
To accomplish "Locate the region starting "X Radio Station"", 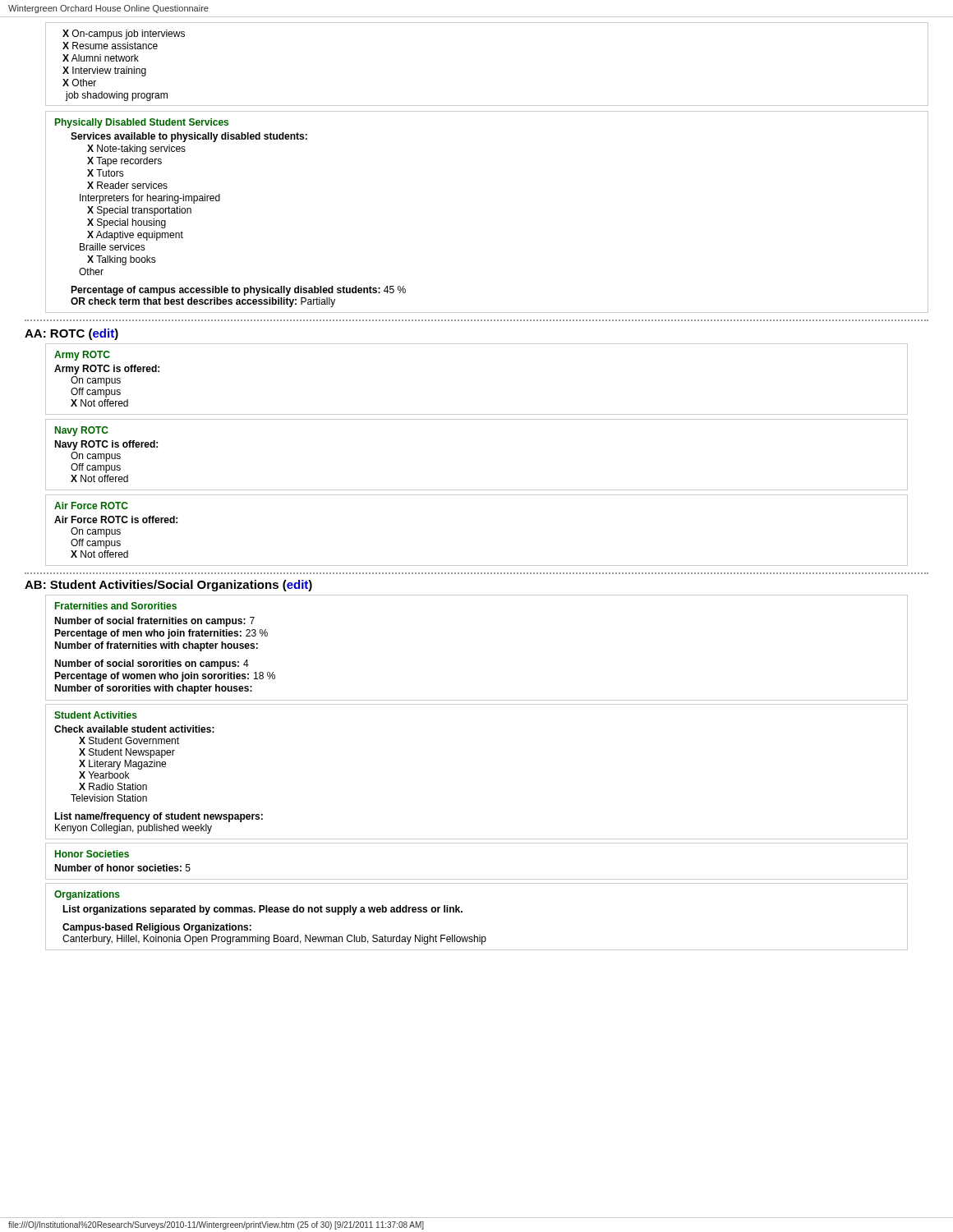I will [113, 787].
